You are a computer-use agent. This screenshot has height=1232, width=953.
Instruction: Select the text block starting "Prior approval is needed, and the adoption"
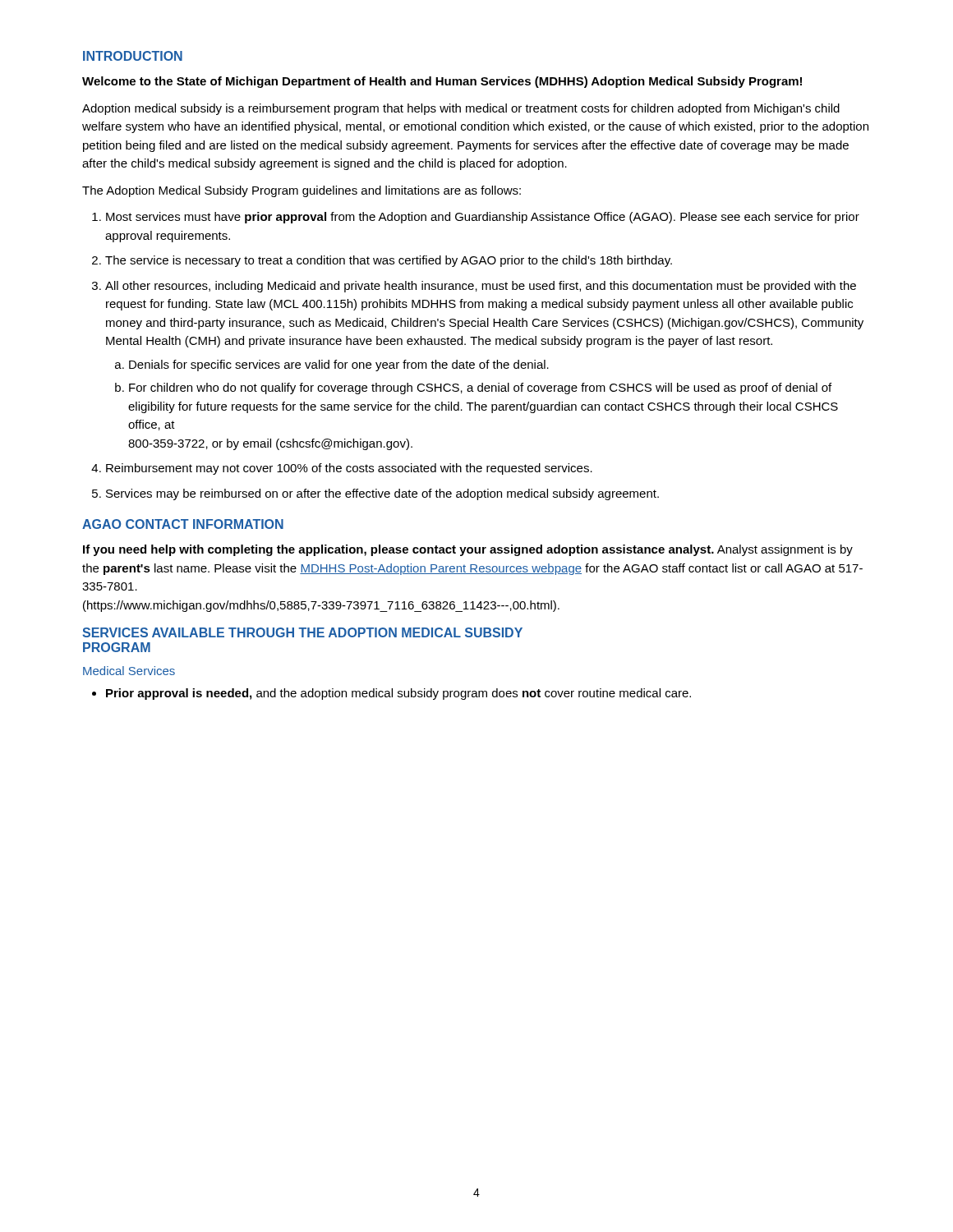488,693
